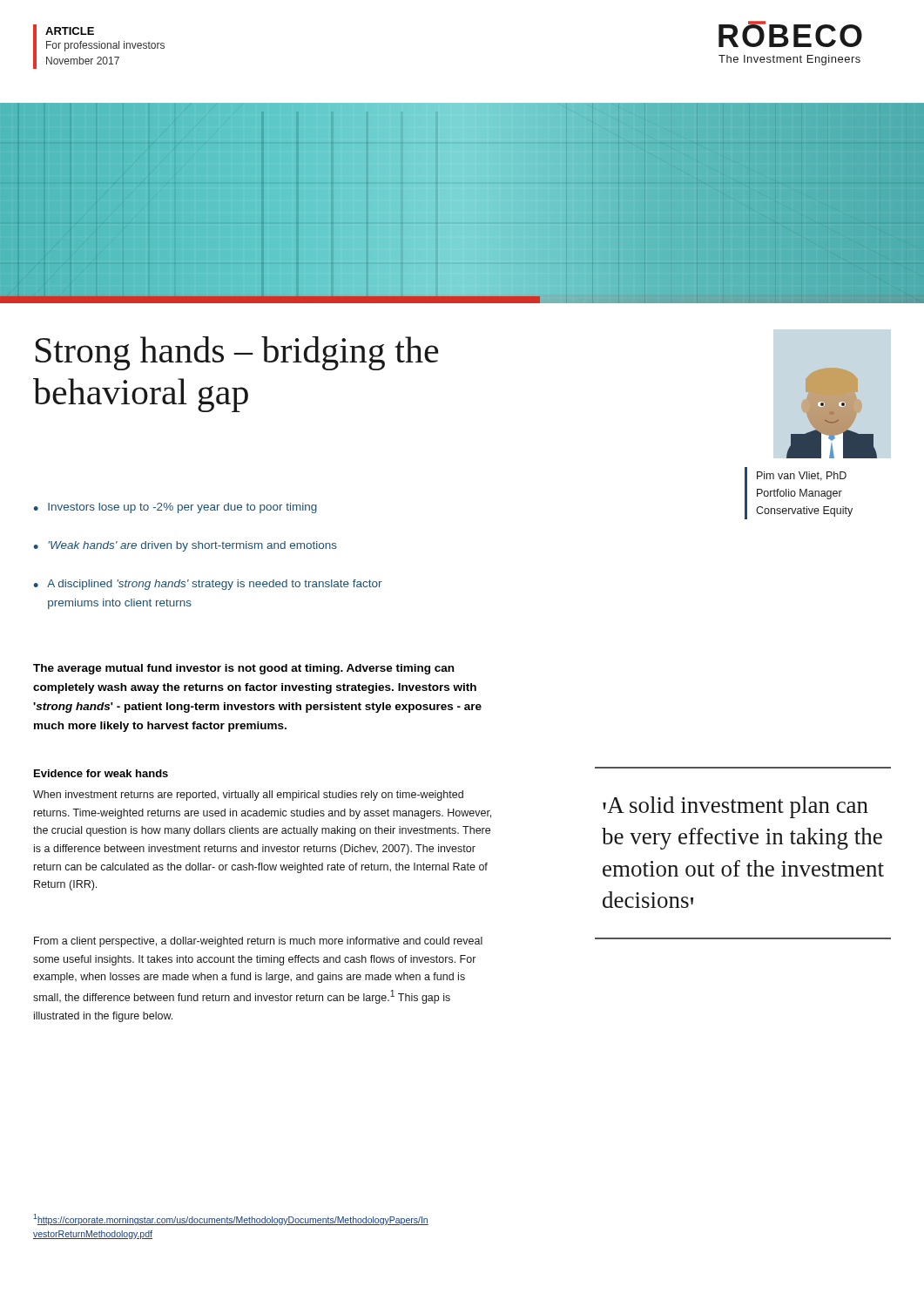Navigate to the element starting "• A disciplined 'strong hands' strategy"
This screenshot has height=1307, width=924.
click(x=207, y=594)
